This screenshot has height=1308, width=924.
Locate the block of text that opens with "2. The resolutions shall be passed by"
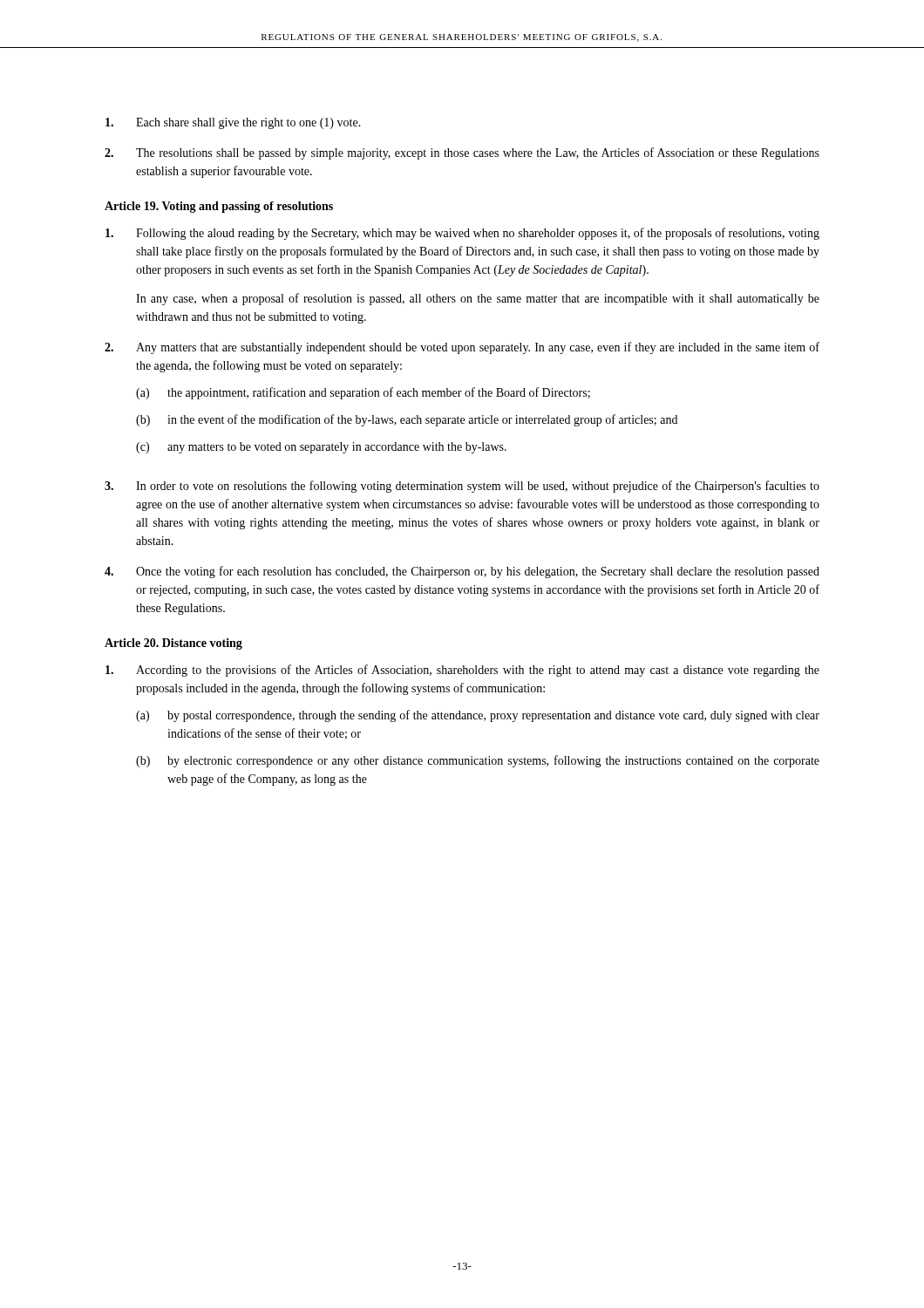(x=462, y=162)
